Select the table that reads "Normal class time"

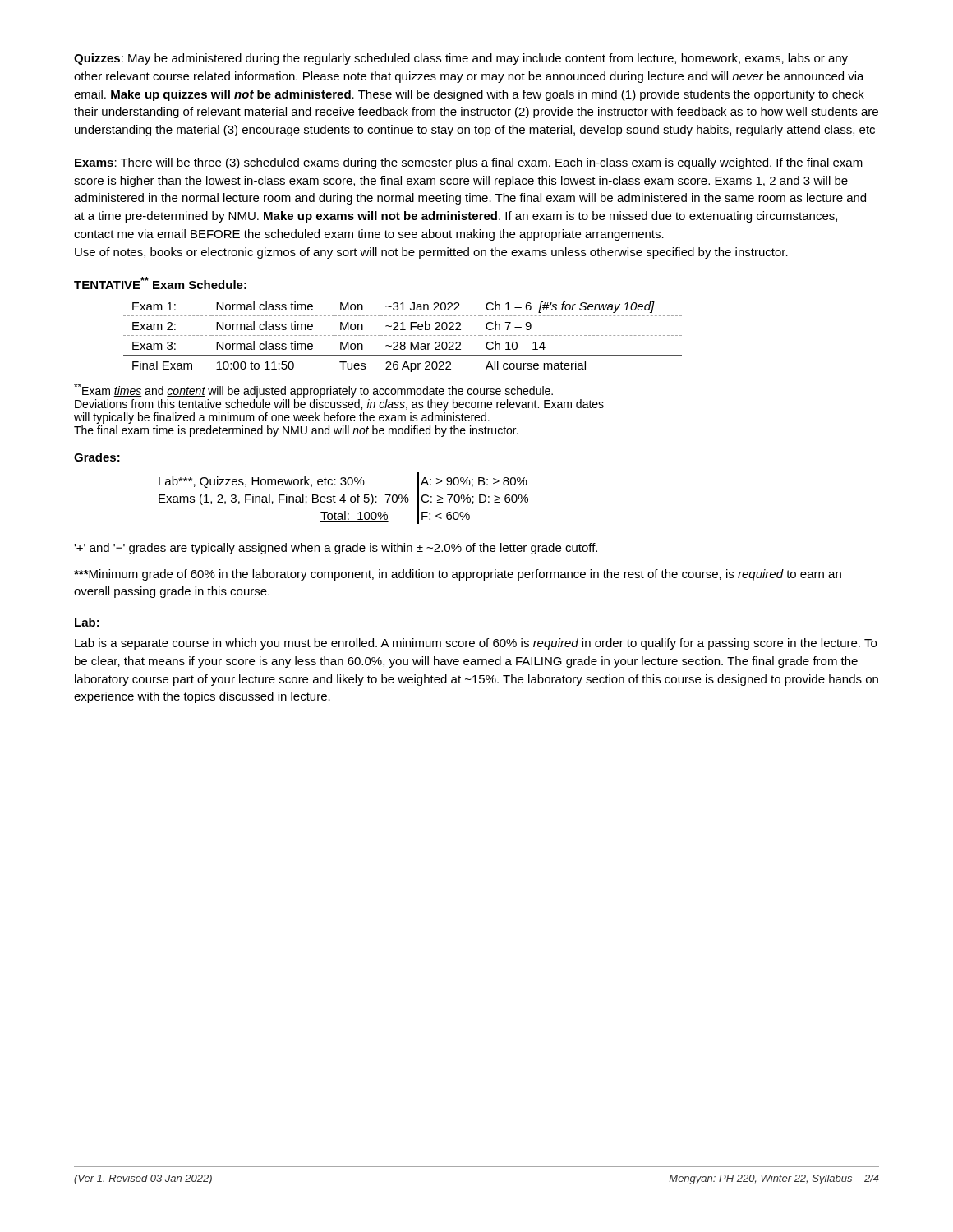(x=476, y=336)
